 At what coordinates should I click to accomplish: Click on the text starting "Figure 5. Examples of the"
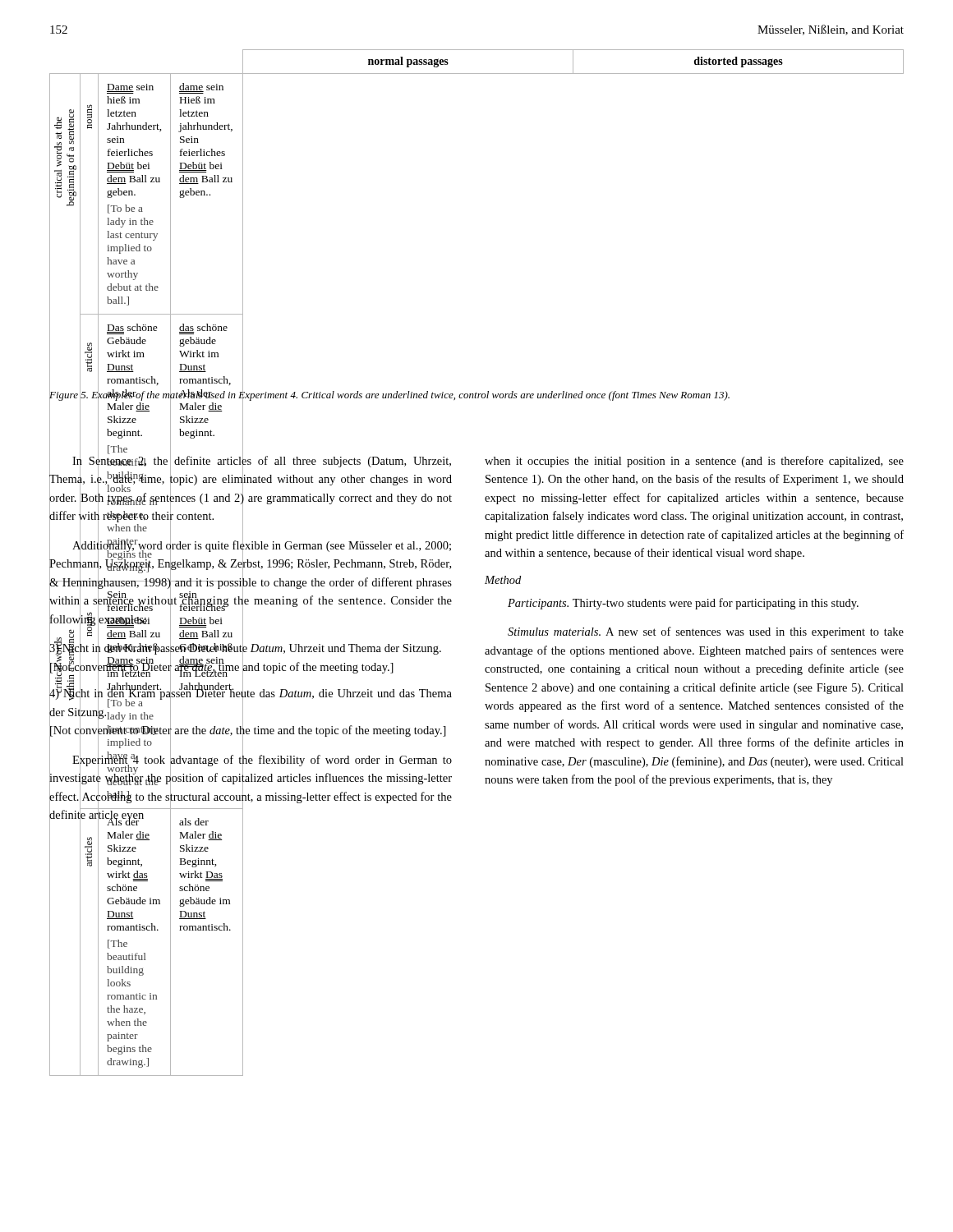click(390, 395)
